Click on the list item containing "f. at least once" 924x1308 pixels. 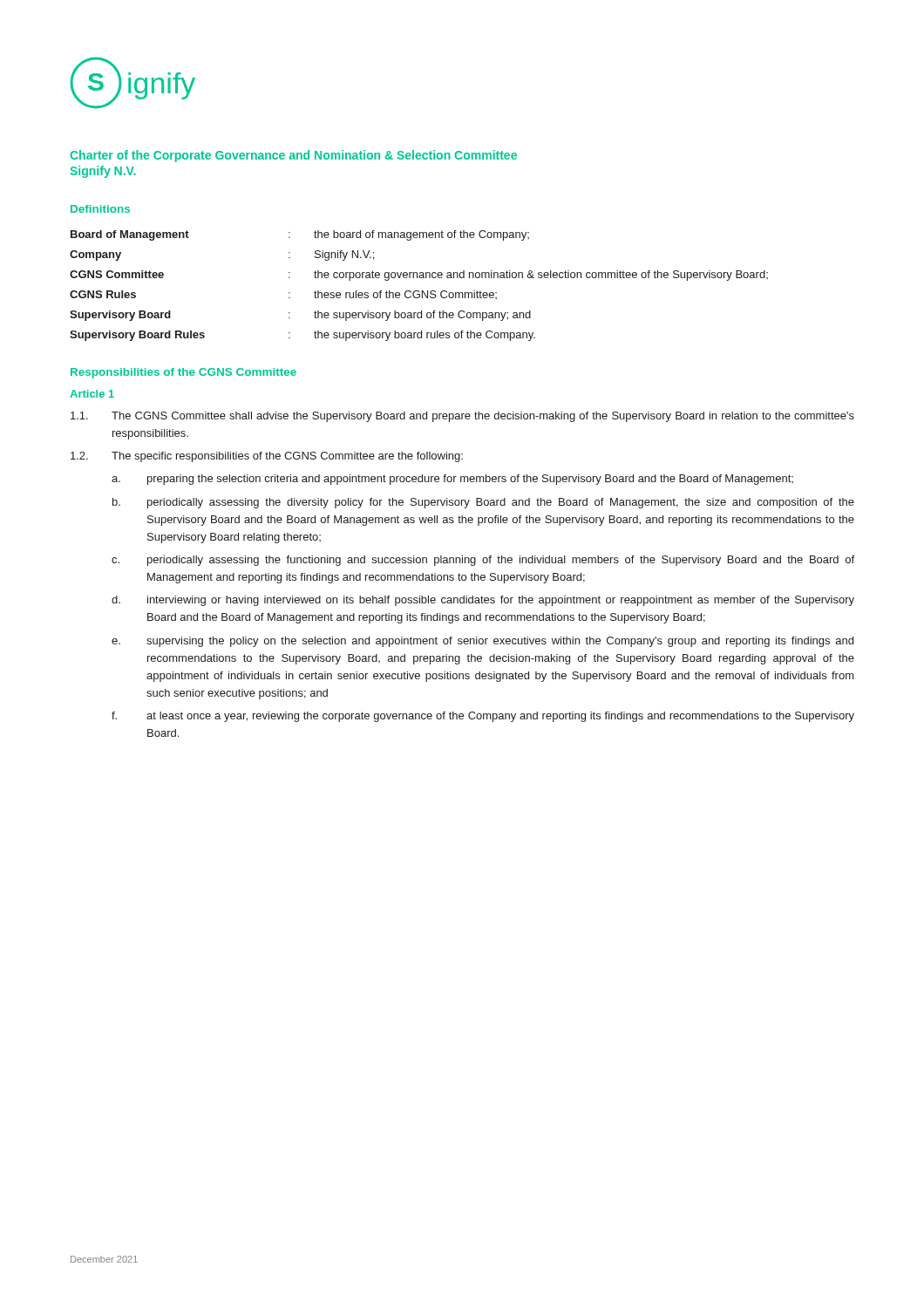pyautogui.click(x=483, y=725)
